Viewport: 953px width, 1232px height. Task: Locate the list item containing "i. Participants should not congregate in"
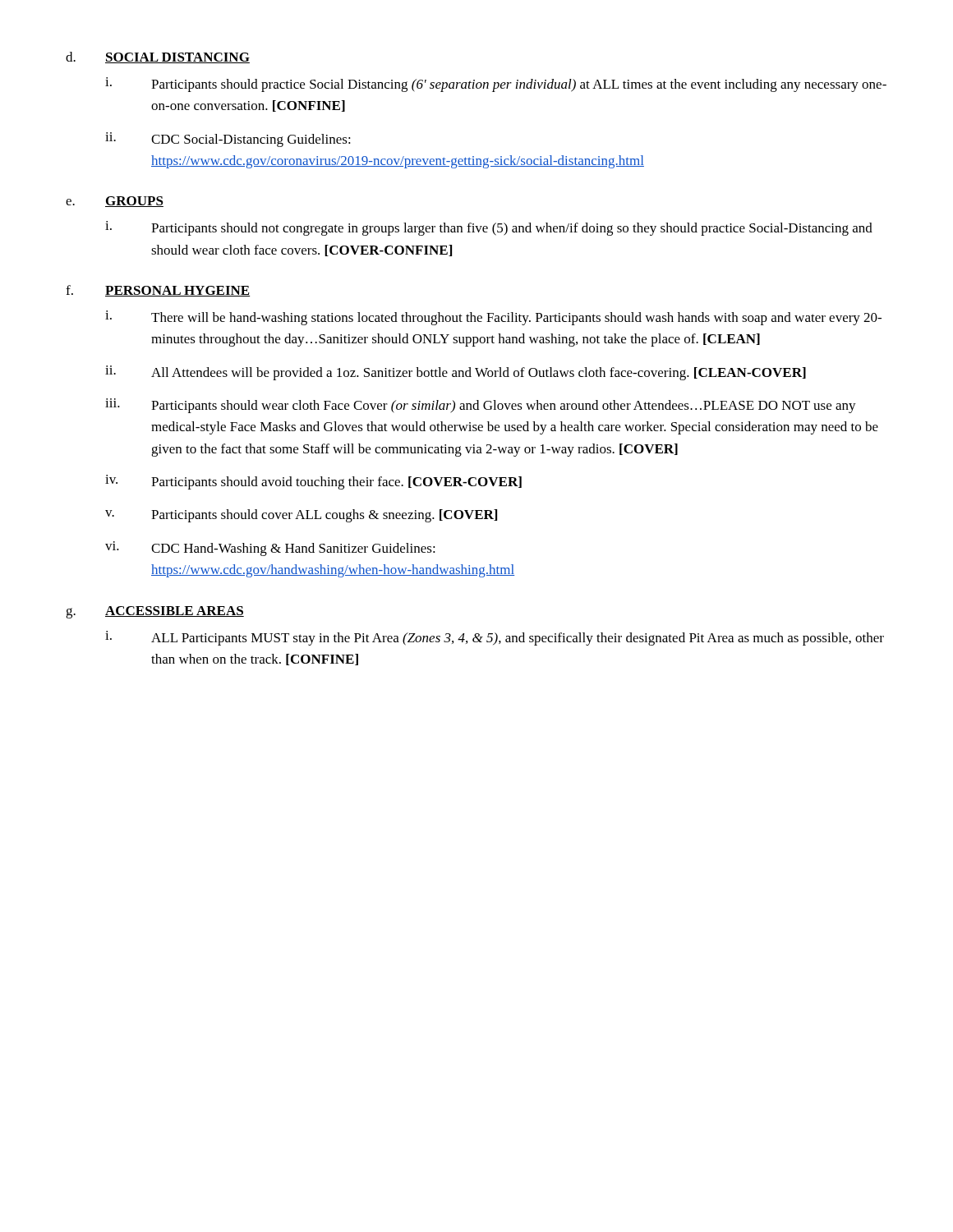click(x=496, y=240)
